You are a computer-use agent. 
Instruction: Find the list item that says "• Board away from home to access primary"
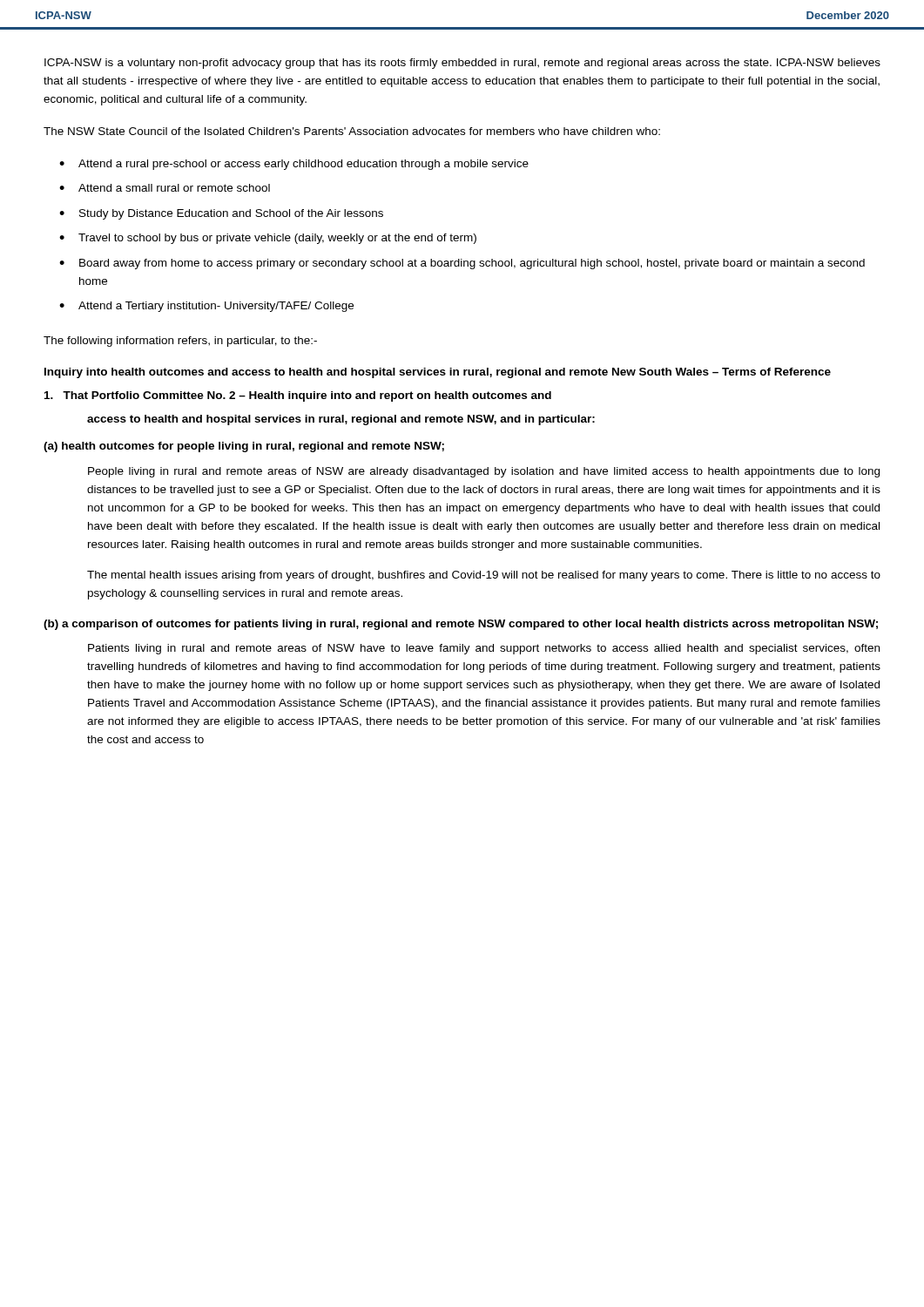tap(462, 273)
